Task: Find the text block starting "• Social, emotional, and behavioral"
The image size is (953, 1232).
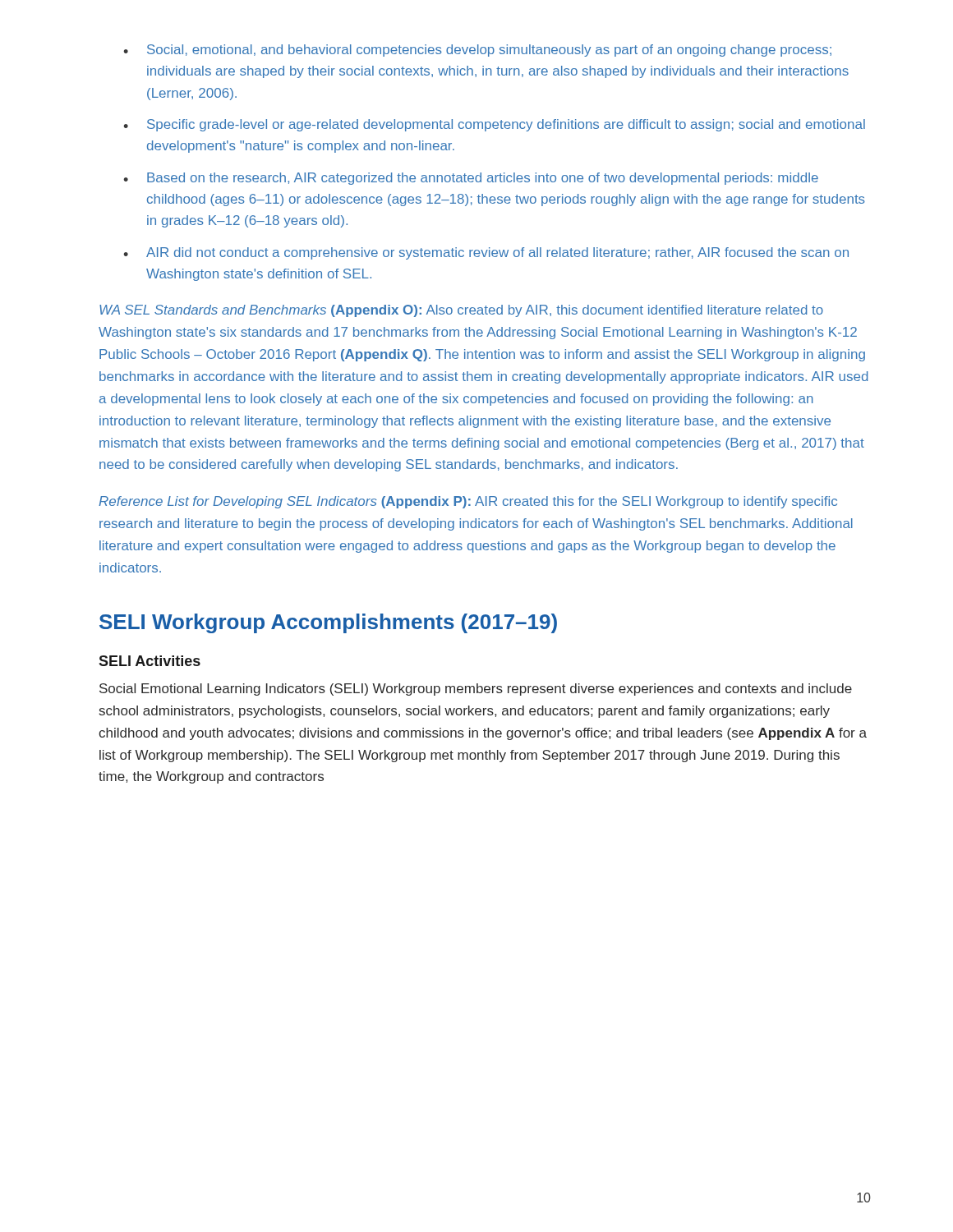Action: click(x=497, y=72)
